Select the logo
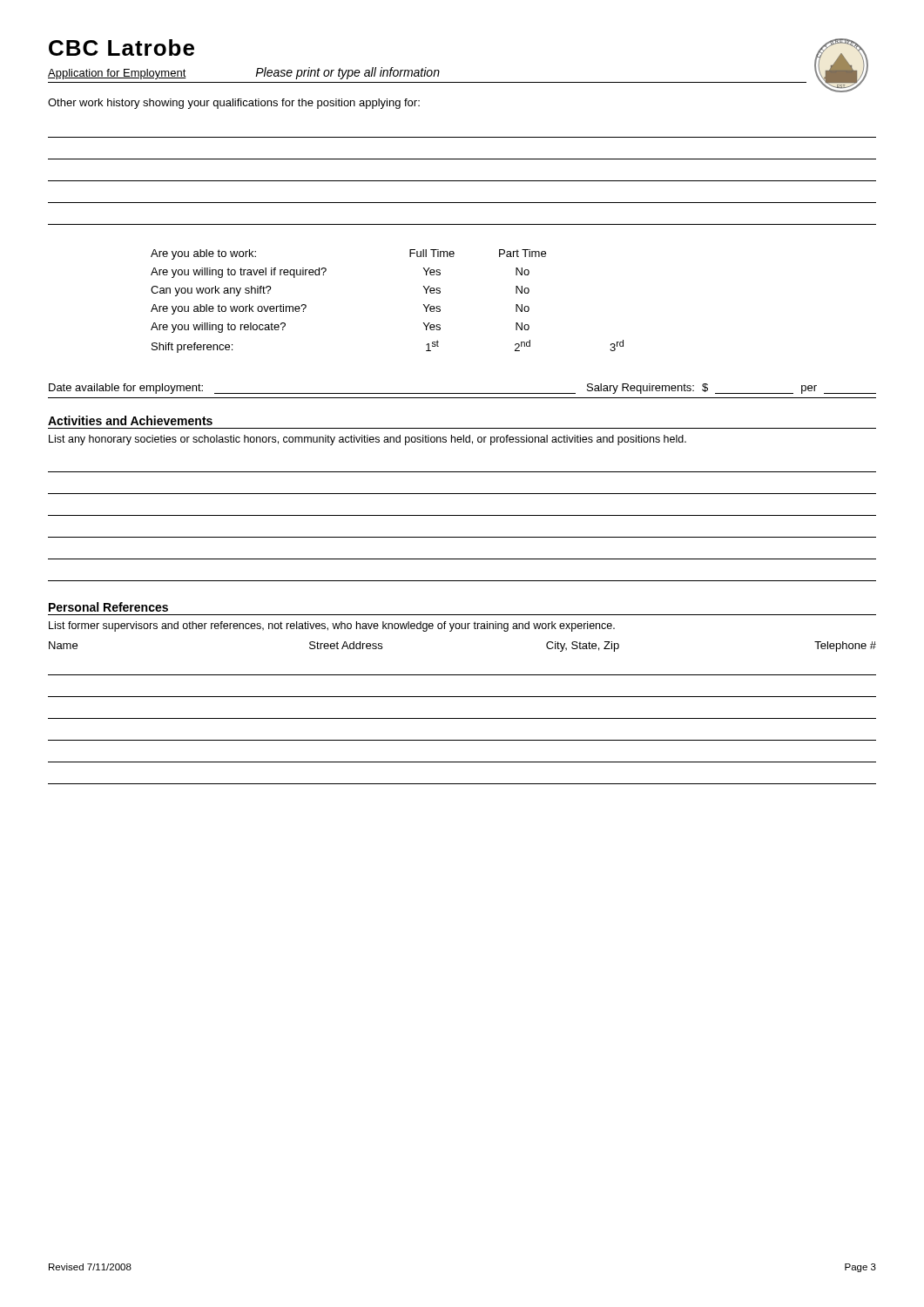The image size is (924, 1307). [x=841, y=65]
